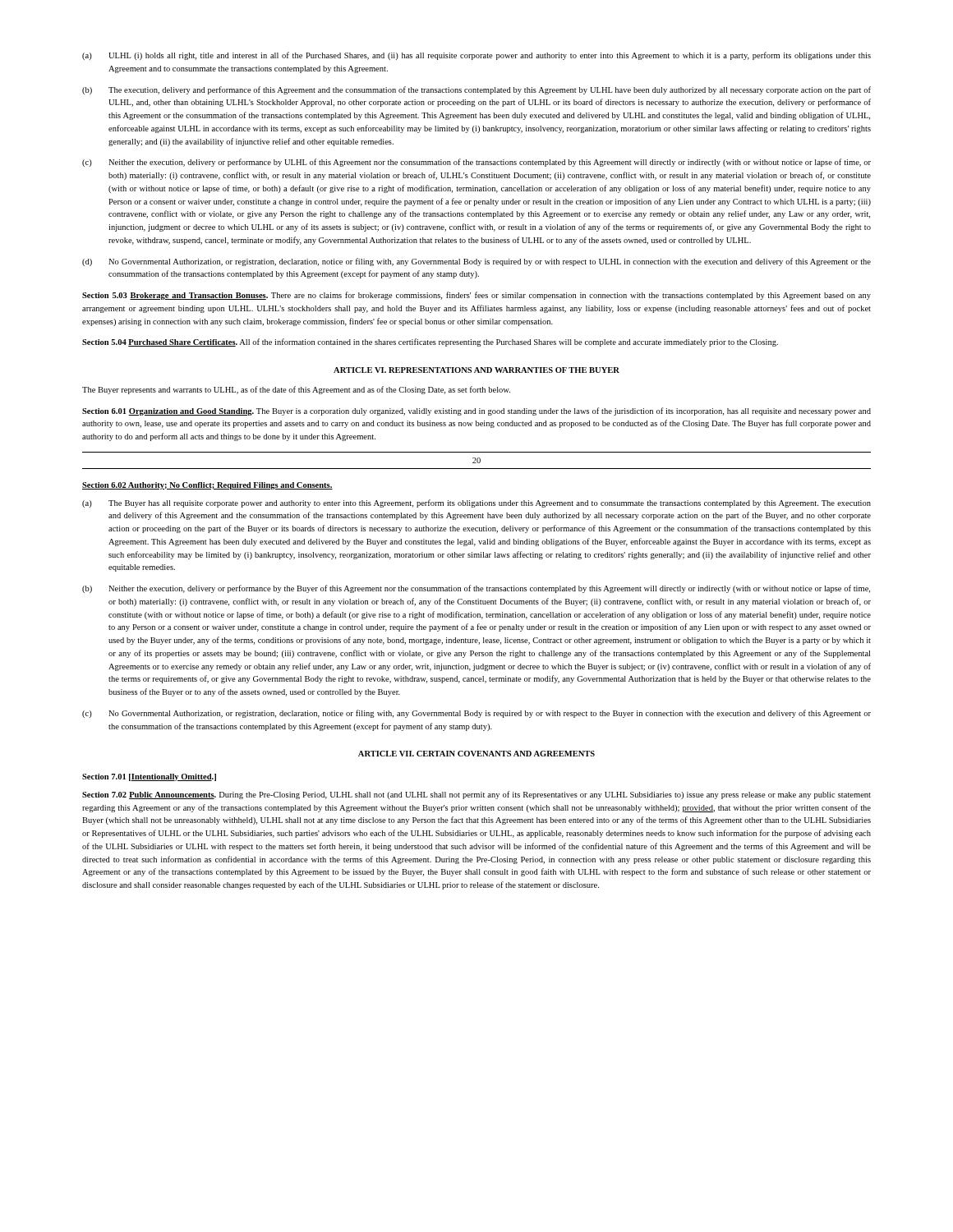Find the section header that says "Section 7.01 [Intentionally Omitted.]"
The width and height of the screenshot is (953, 1232).
(x=149, y=777)
